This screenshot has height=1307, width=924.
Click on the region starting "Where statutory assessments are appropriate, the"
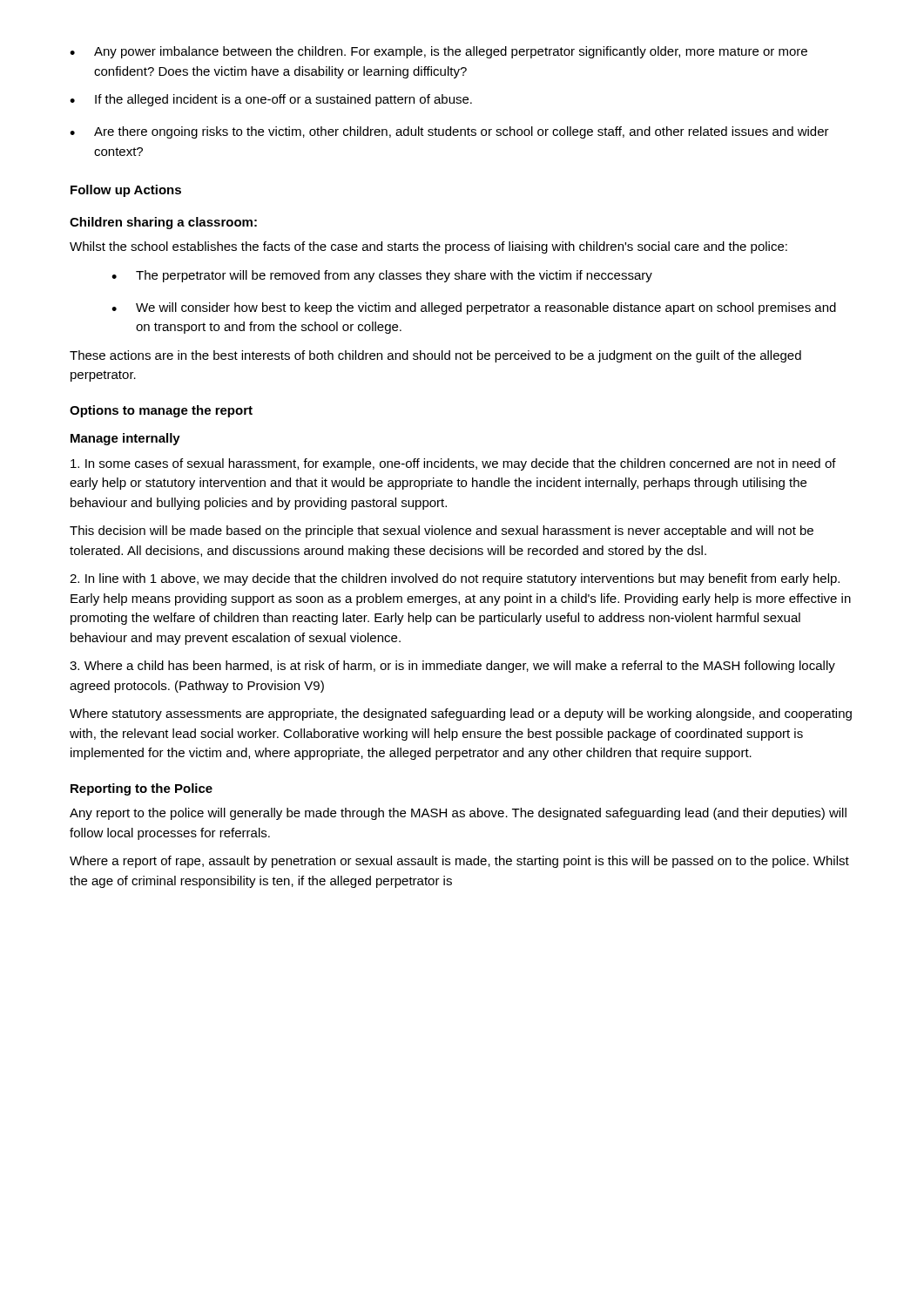click(x=461, y=733)
